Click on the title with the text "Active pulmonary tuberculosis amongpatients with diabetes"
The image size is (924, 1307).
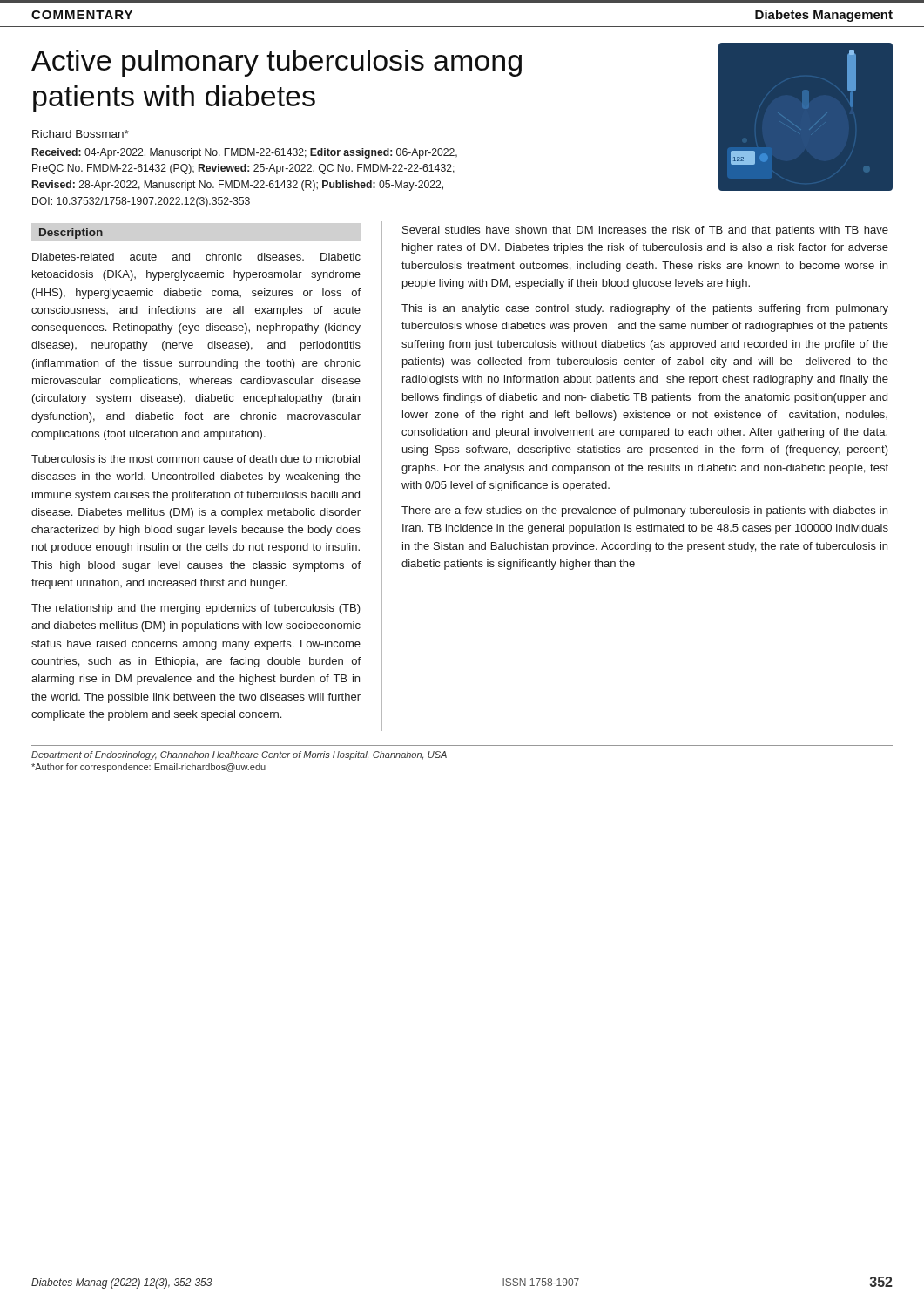277,79
